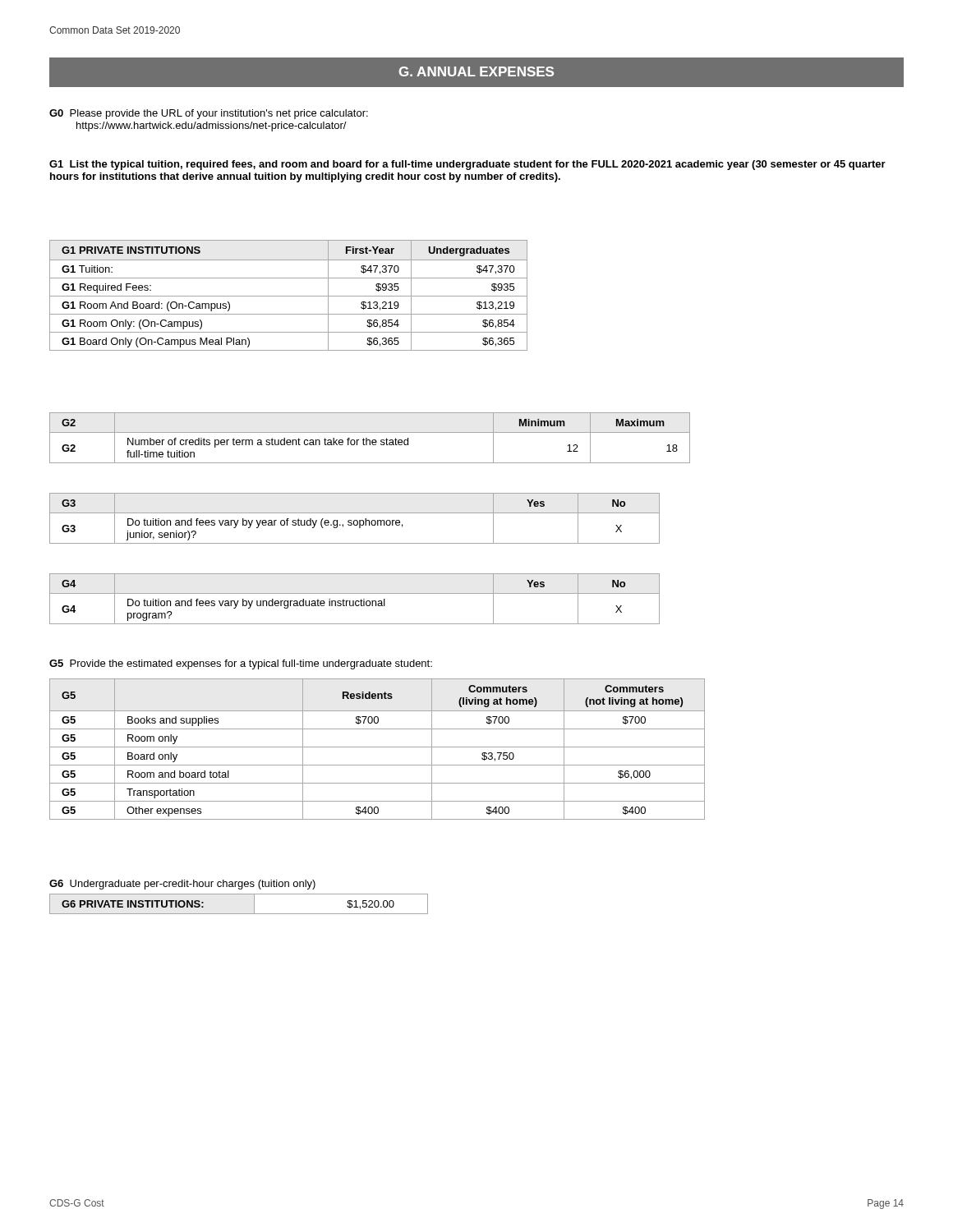Image resolution: width=953 pixels, height=1232 pixels.
Task: Locate the text "G6 Undergraduate per-credit-hour charges (tuition only)"
Action: pos(183,883)
